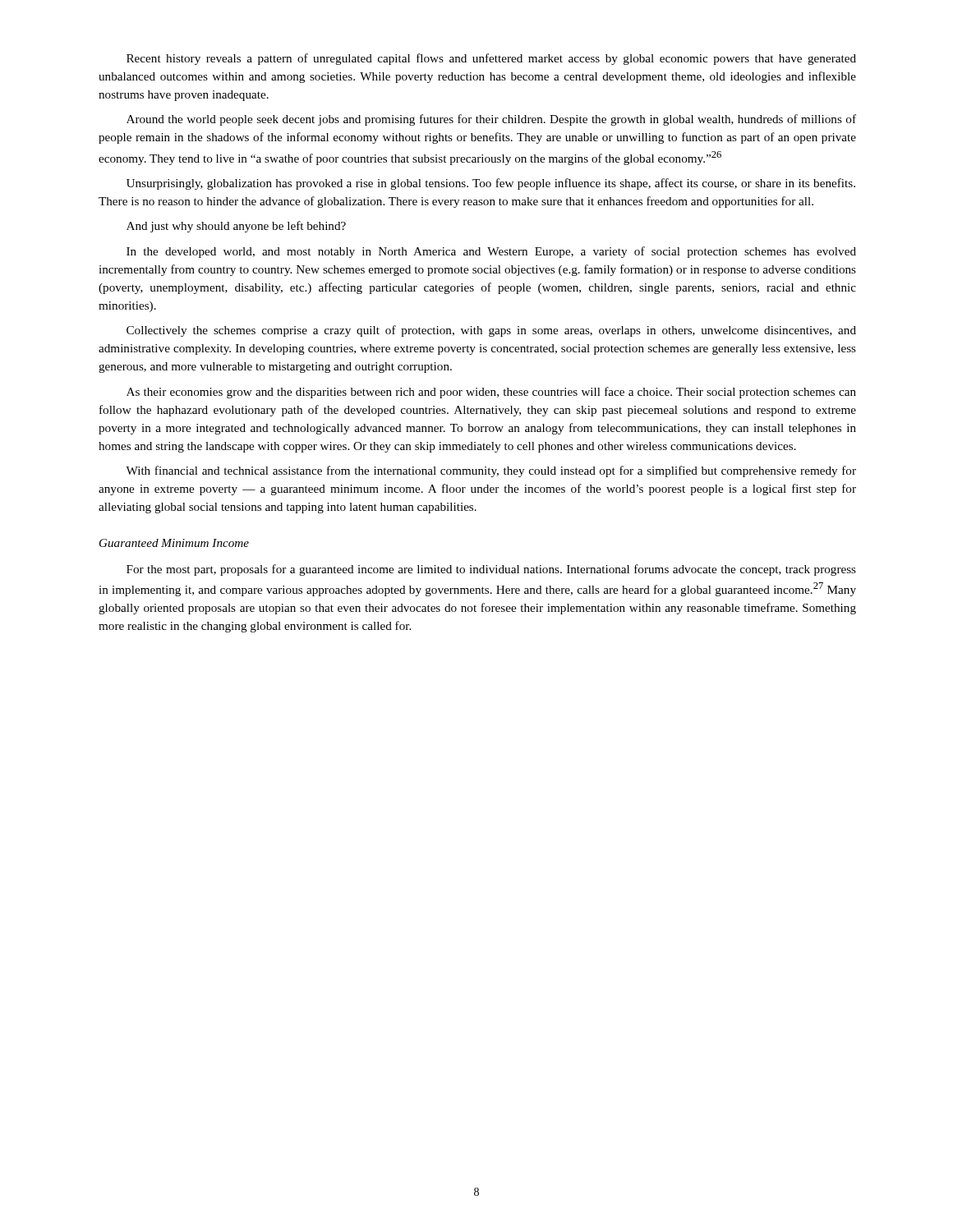The width and height of the screenshot is (953, 1232).
Task: Navigate to the block starting "As their economies grow and the disparities"
Action: click(477, 419)
